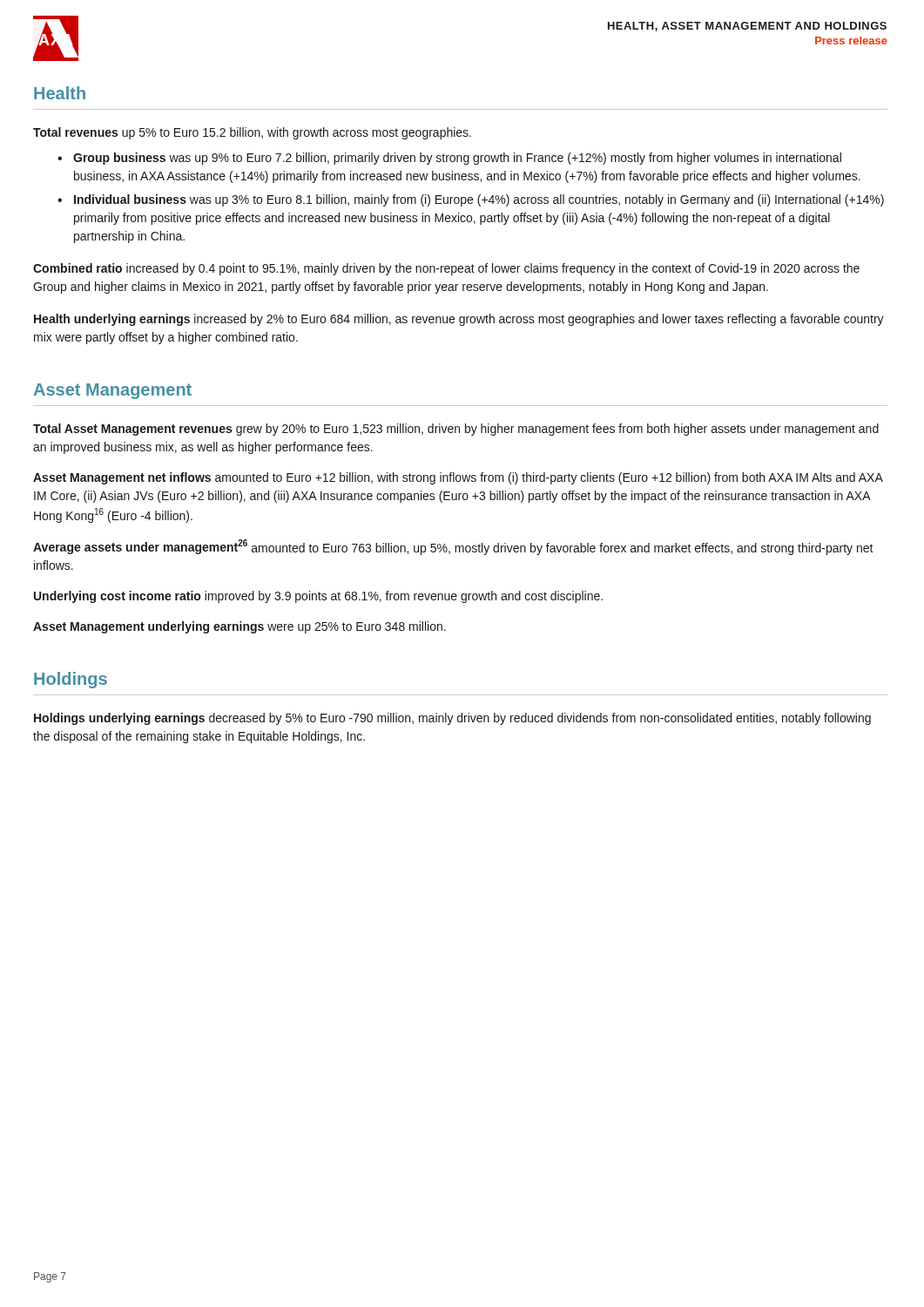This screenshot has width=924, height=1307.
Task: Locate the region starting "Asset Management underlying earnings were up 25% to"
Action: pos(240,627)
